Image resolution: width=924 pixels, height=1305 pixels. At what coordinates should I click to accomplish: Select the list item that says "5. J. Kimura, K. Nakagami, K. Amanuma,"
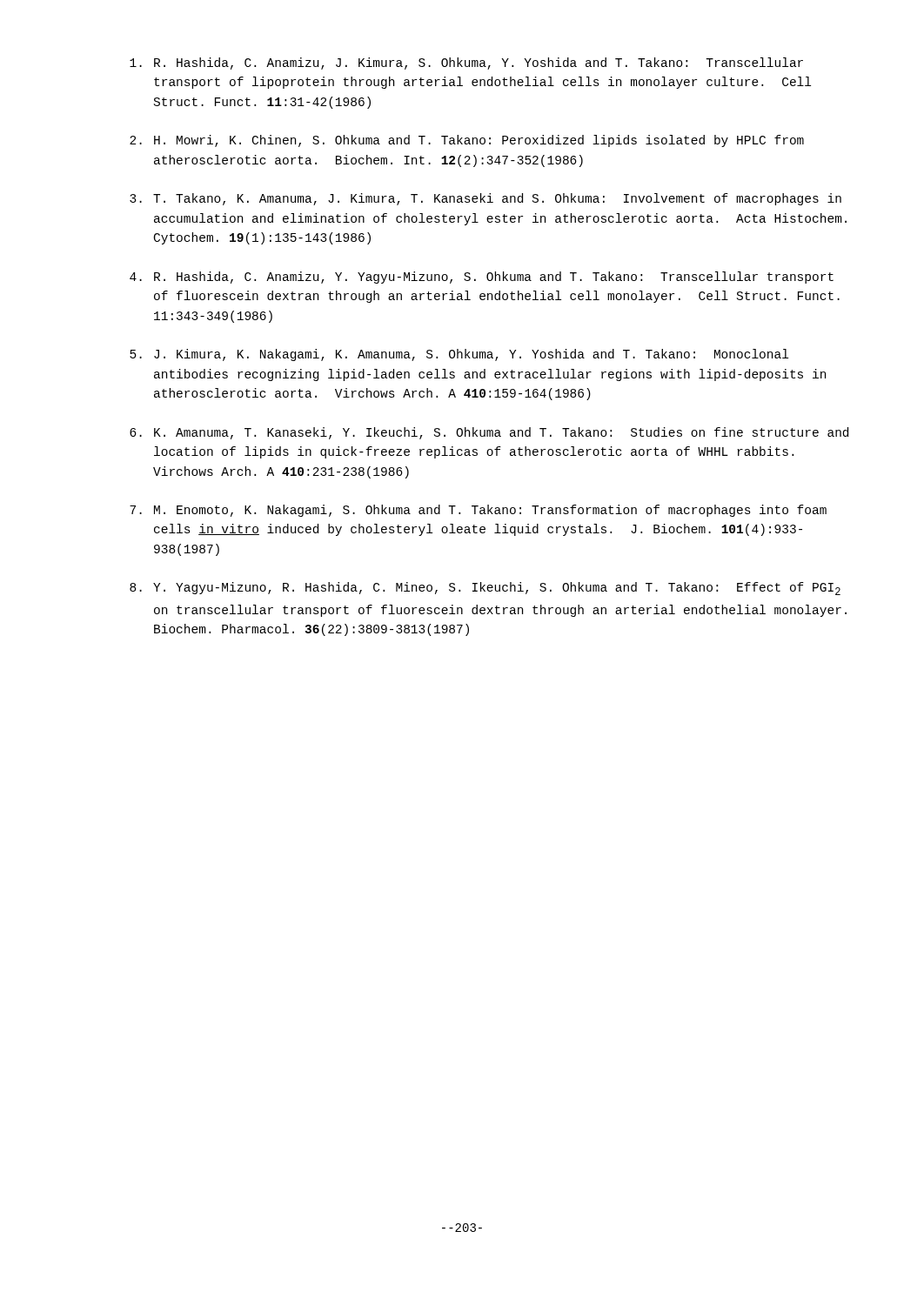pyautogui.click(x=484, y=375)
